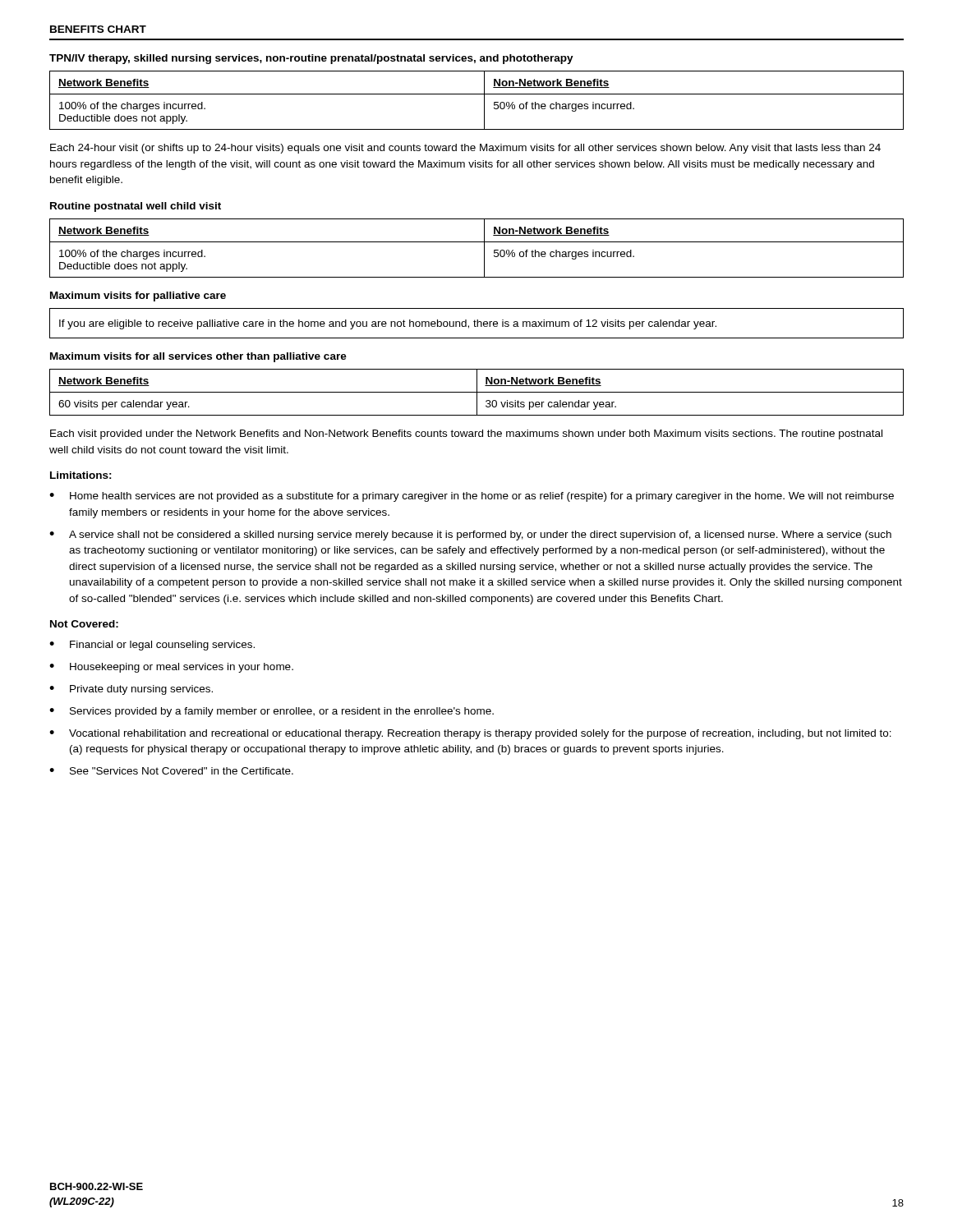Locate the text "Not Covered:"
This screenshot has width=953, height=1232.
[x=84, y=624]
